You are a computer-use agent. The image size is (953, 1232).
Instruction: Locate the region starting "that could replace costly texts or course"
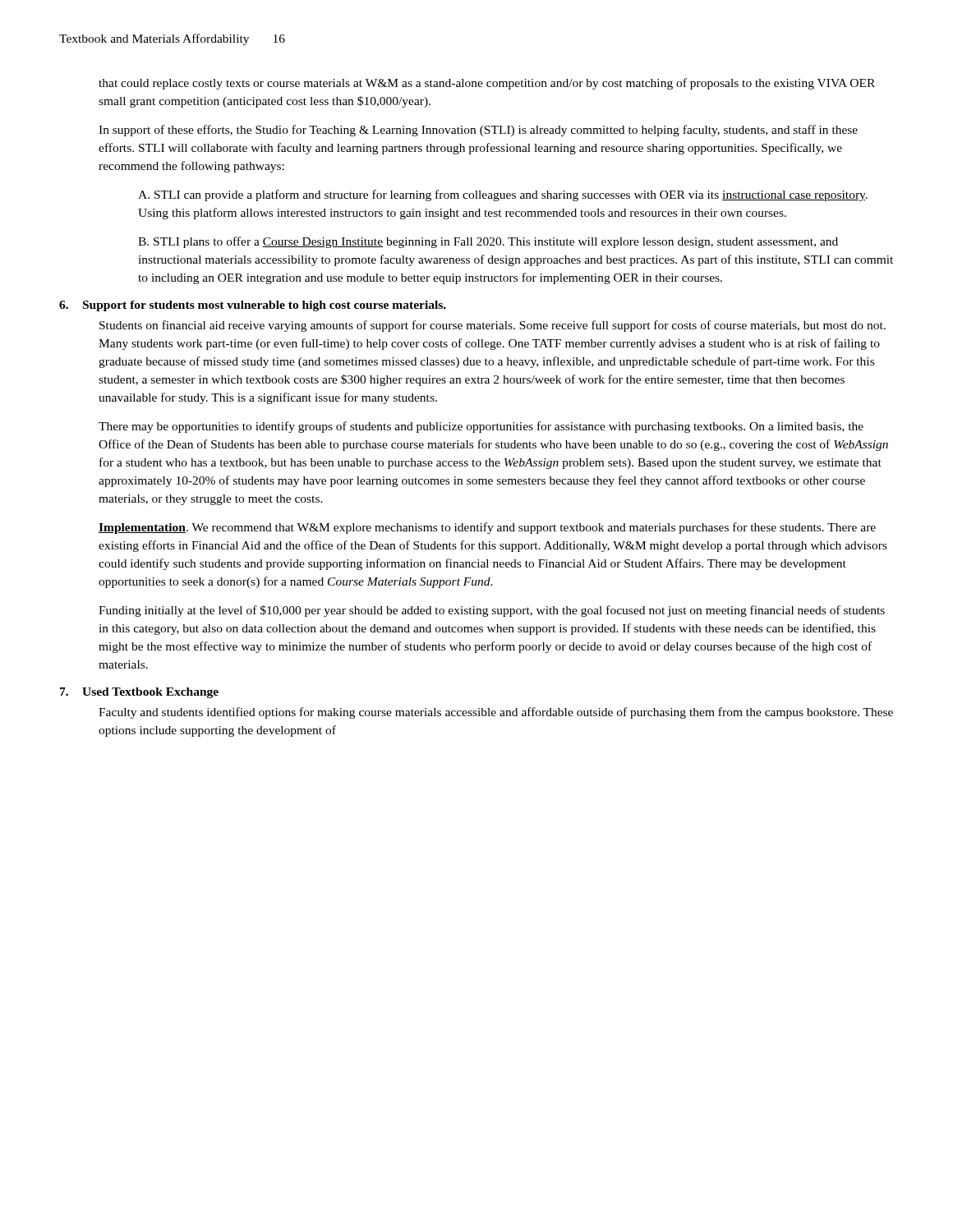tap(496, 92)
